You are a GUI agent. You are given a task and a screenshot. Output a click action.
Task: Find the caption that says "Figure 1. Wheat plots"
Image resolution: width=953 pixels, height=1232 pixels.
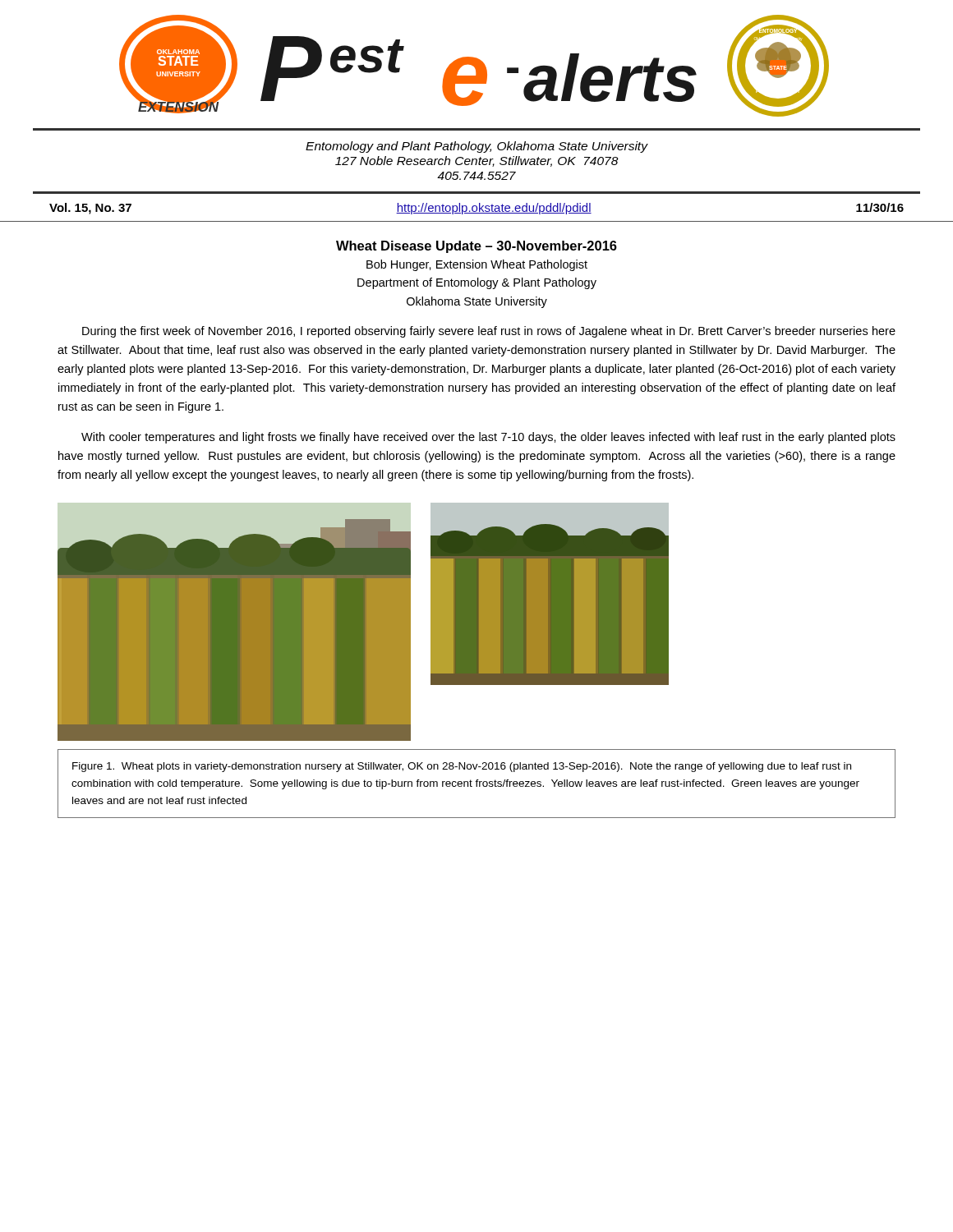[x=465, y=783]
